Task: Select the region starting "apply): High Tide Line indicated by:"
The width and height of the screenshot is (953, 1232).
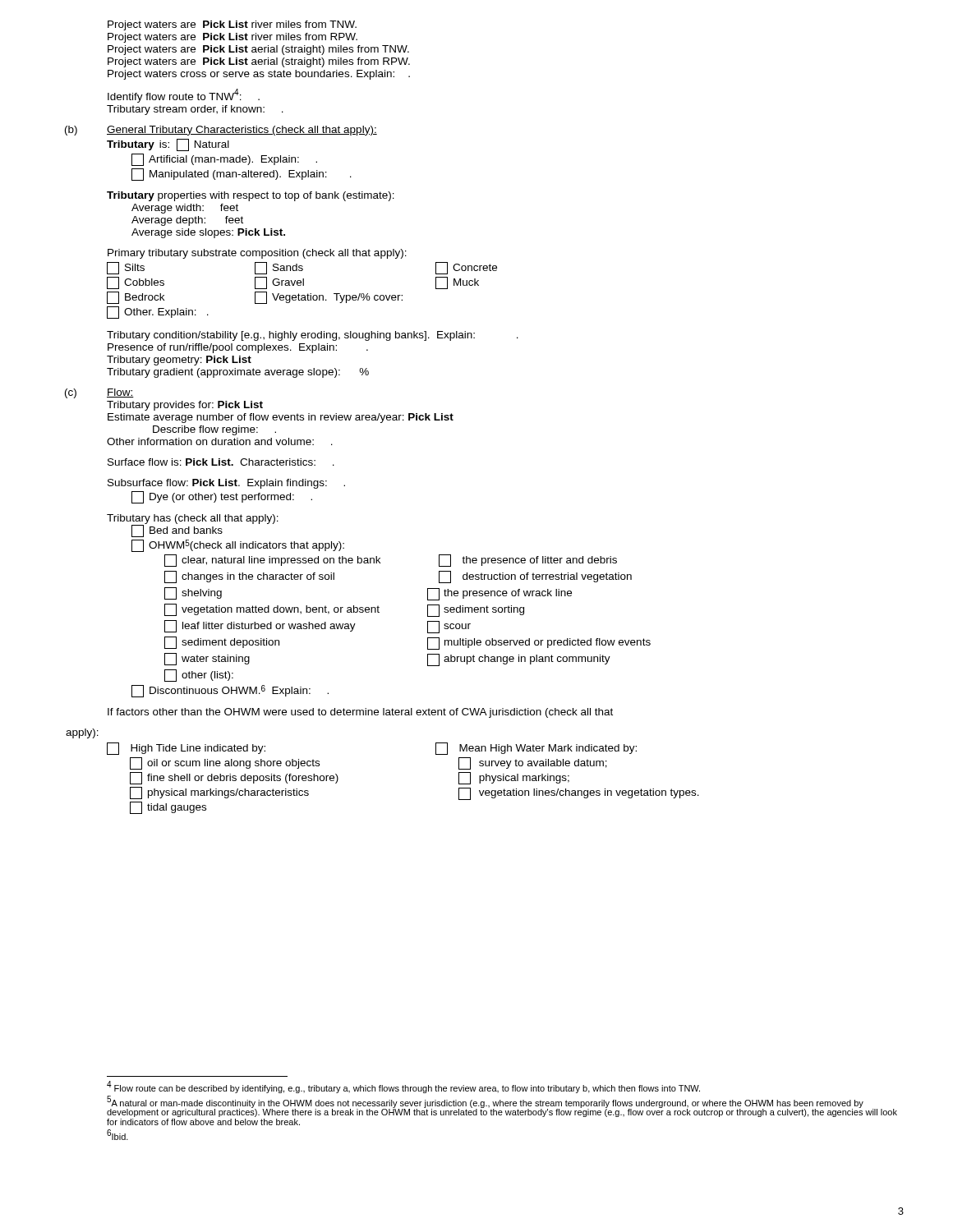Action: click(x=82, y=733)
